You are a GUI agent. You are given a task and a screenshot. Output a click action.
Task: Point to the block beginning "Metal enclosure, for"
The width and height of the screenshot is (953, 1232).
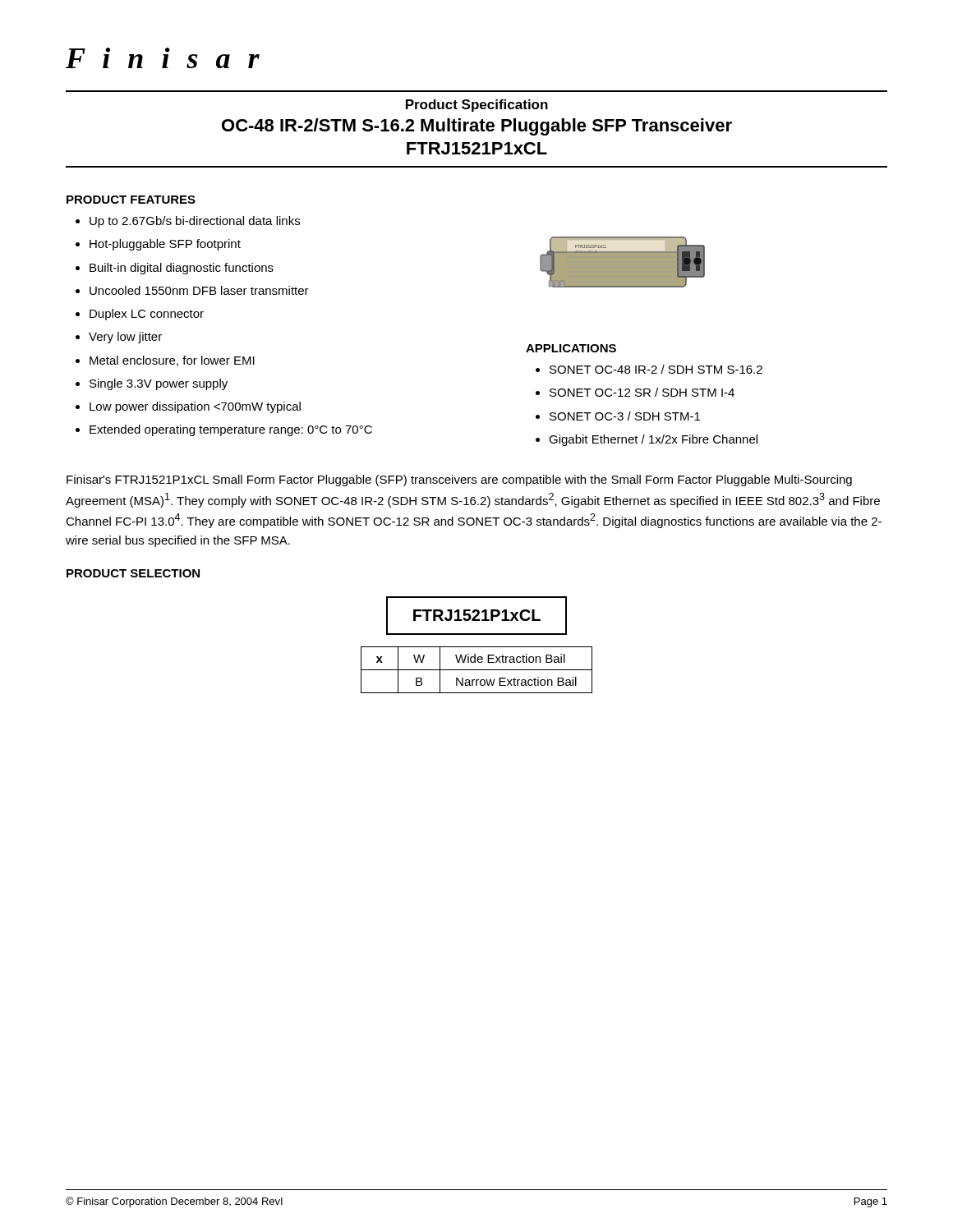click(172, 360)
